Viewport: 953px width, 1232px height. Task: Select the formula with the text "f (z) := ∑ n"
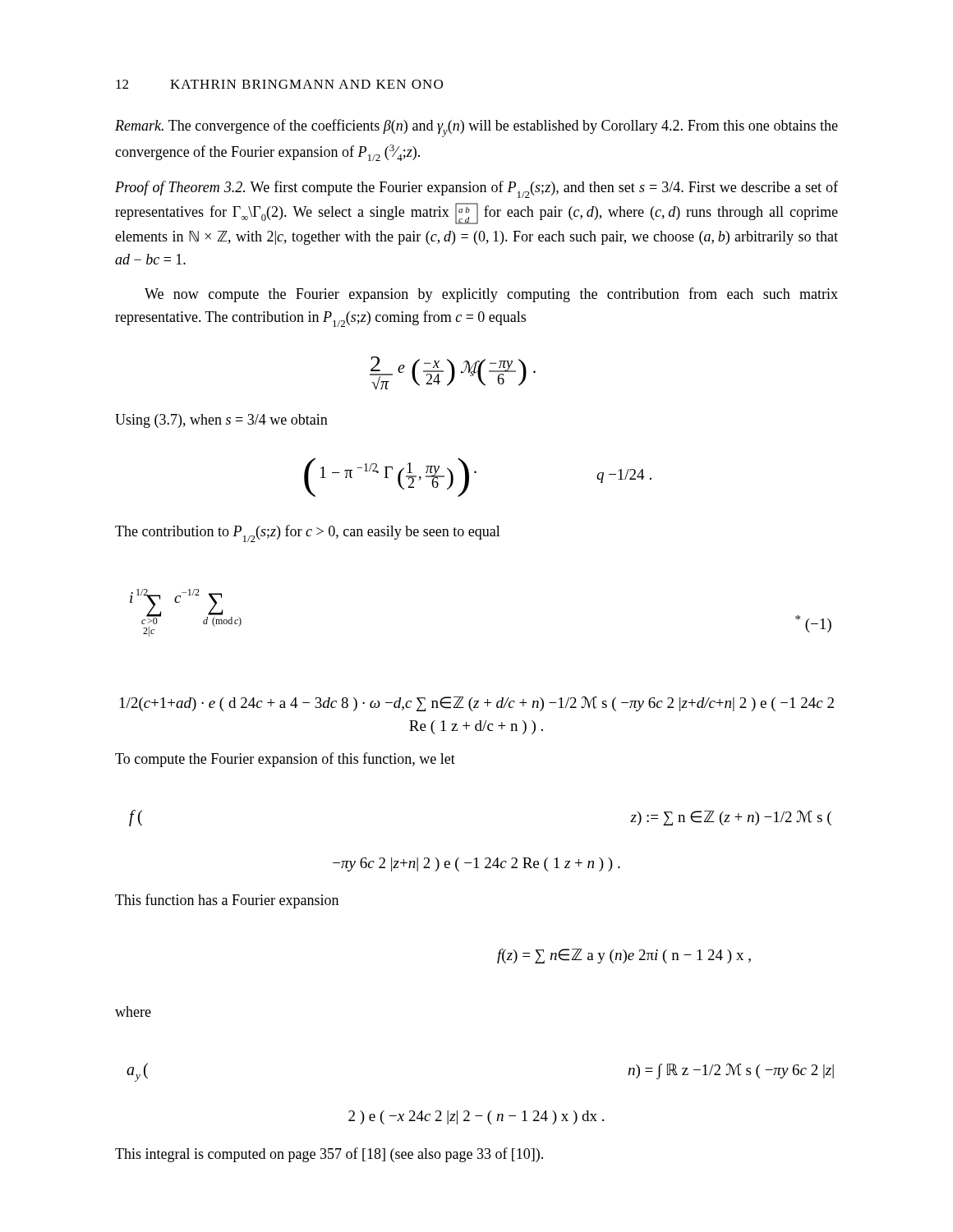[132, 818]
